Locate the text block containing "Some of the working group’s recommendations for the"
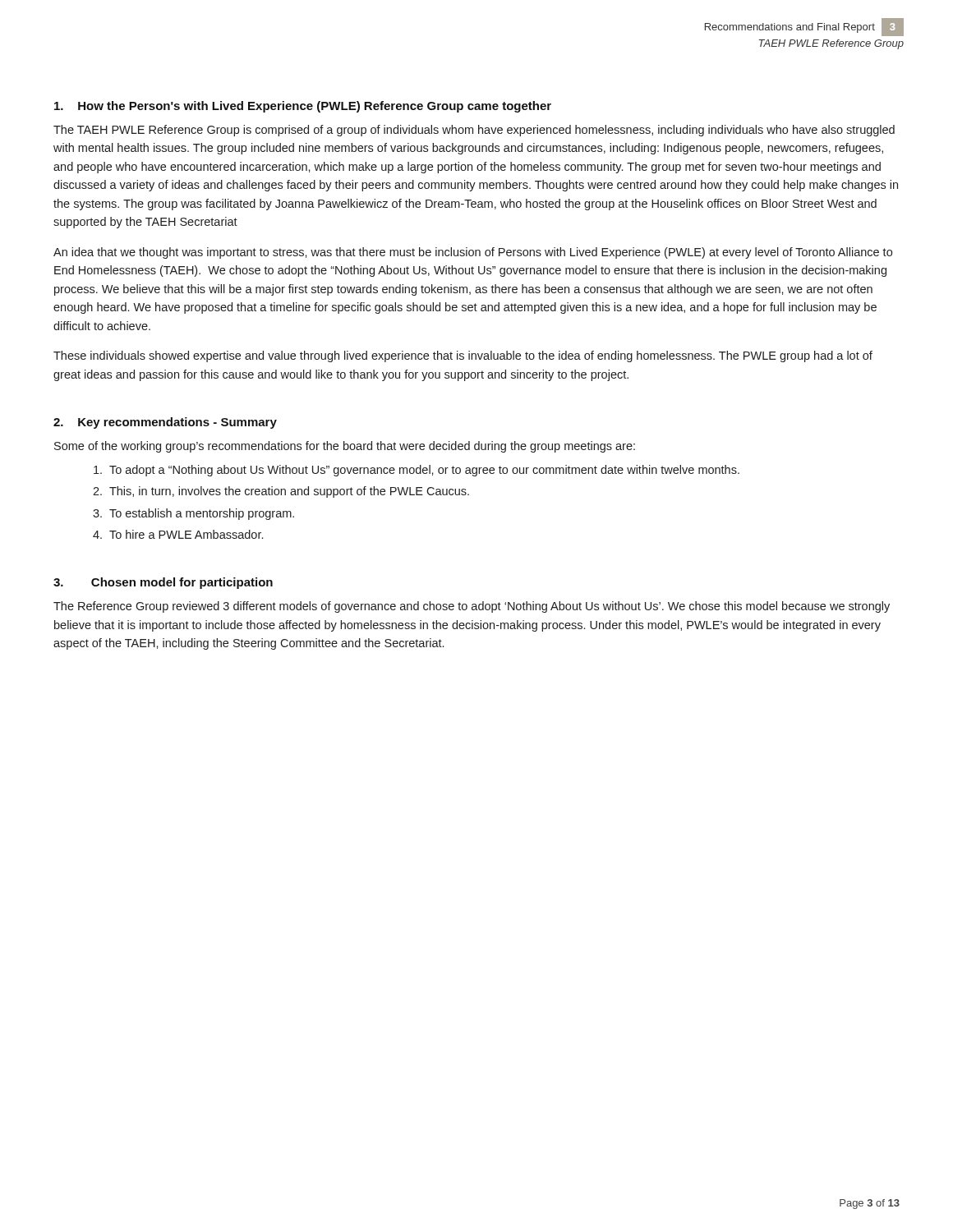This screenshot has width=953, height=1232. 345,446
